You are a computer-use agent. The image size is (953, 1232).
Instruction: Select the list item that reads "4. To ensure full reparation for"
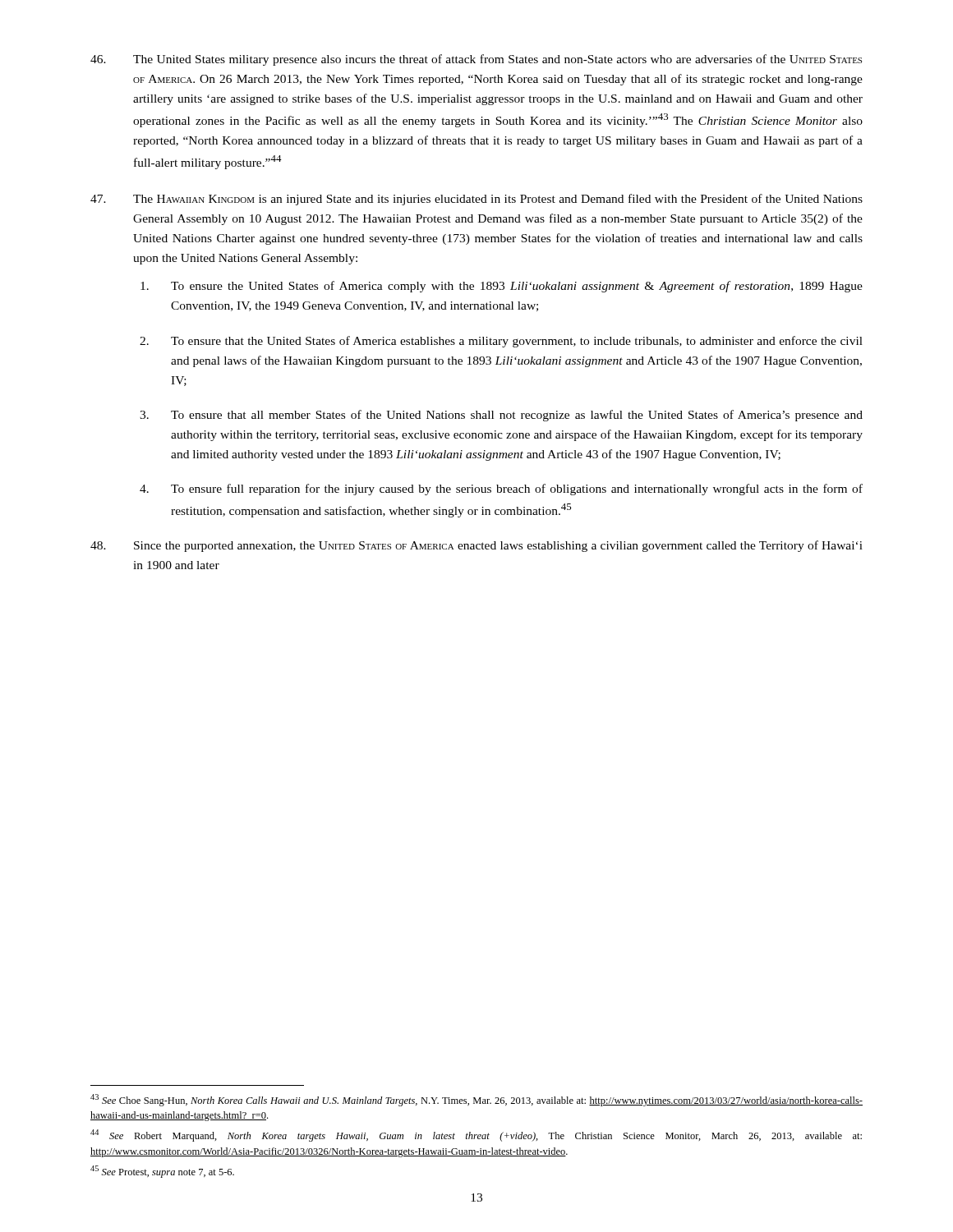[501, 500]
